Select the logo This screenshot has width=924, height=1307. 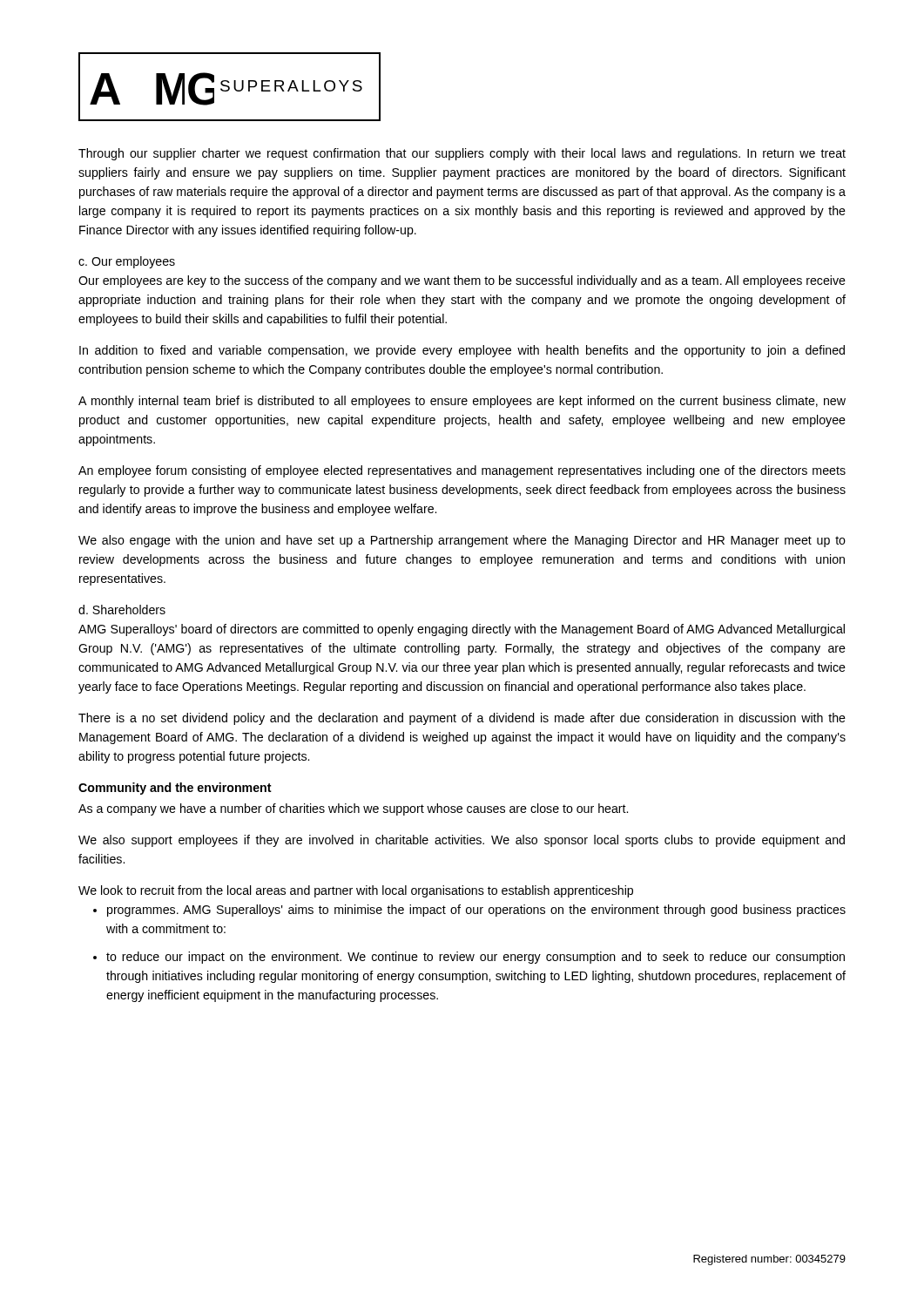[x=462, y=87]
